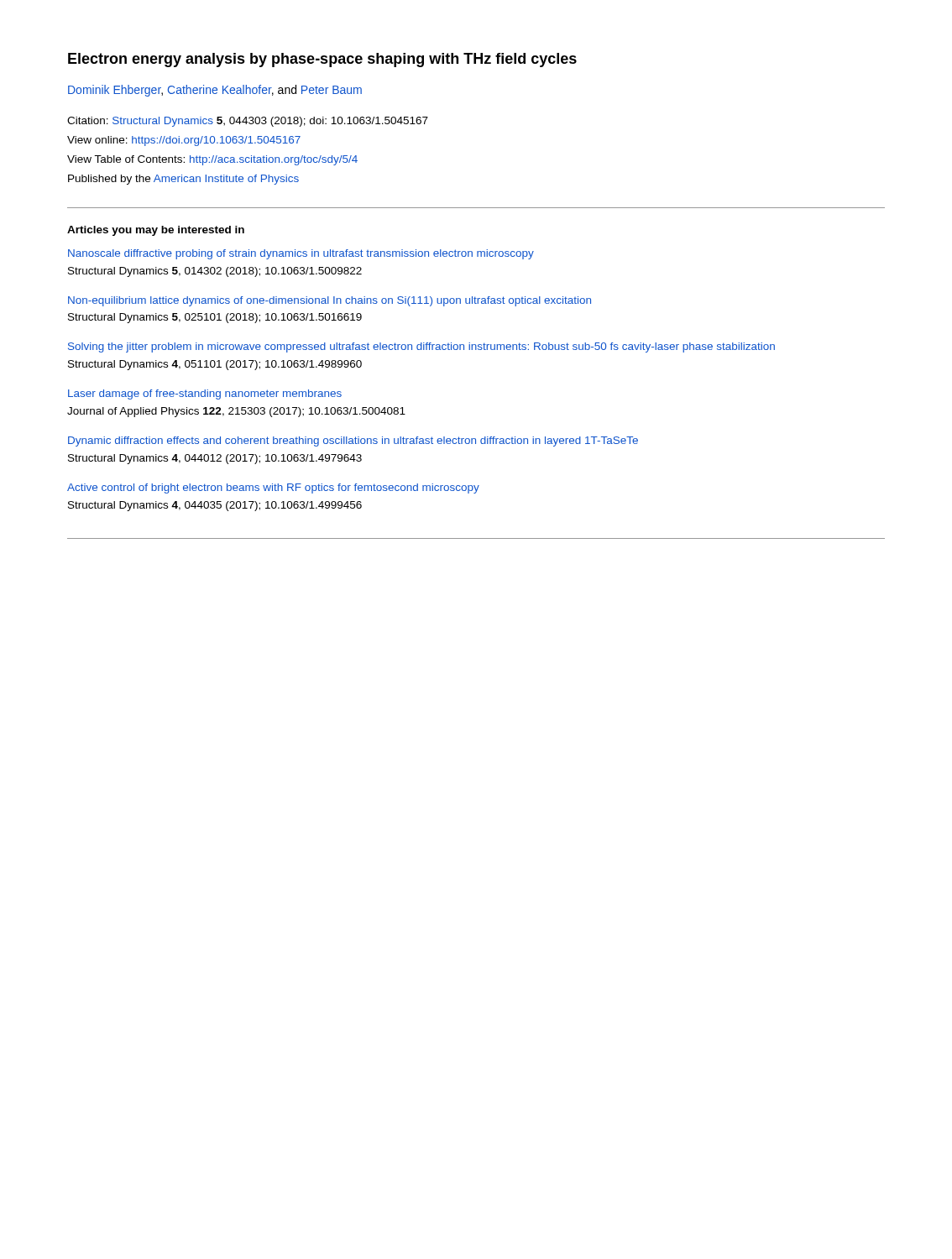Locate the text "Dominik Ehberger, Catherine Kealhofer, and Peter Baum"

click(x=215, y=90)
